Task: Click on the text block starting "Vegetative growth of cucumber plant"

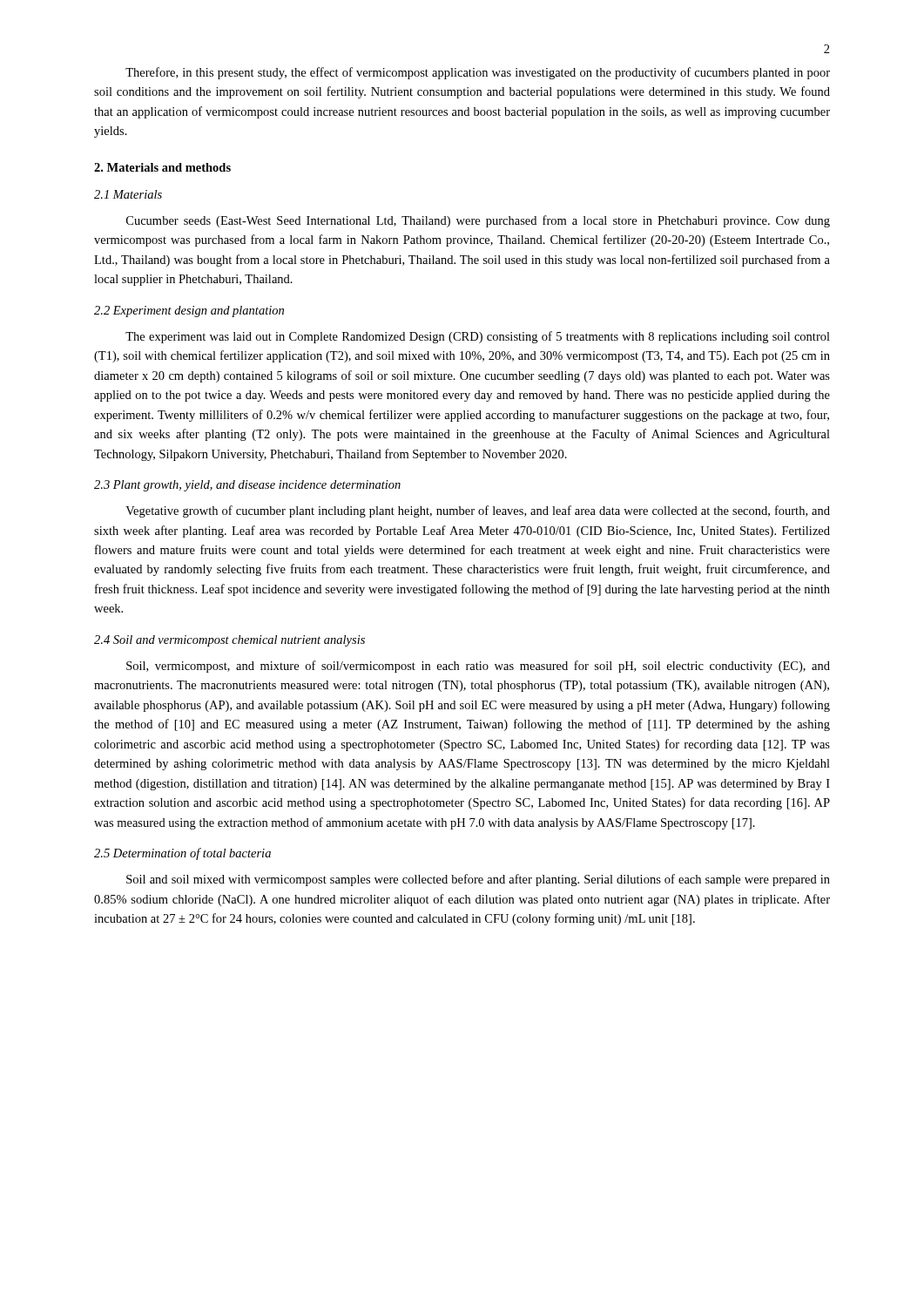Action: (x=462, y=560)
